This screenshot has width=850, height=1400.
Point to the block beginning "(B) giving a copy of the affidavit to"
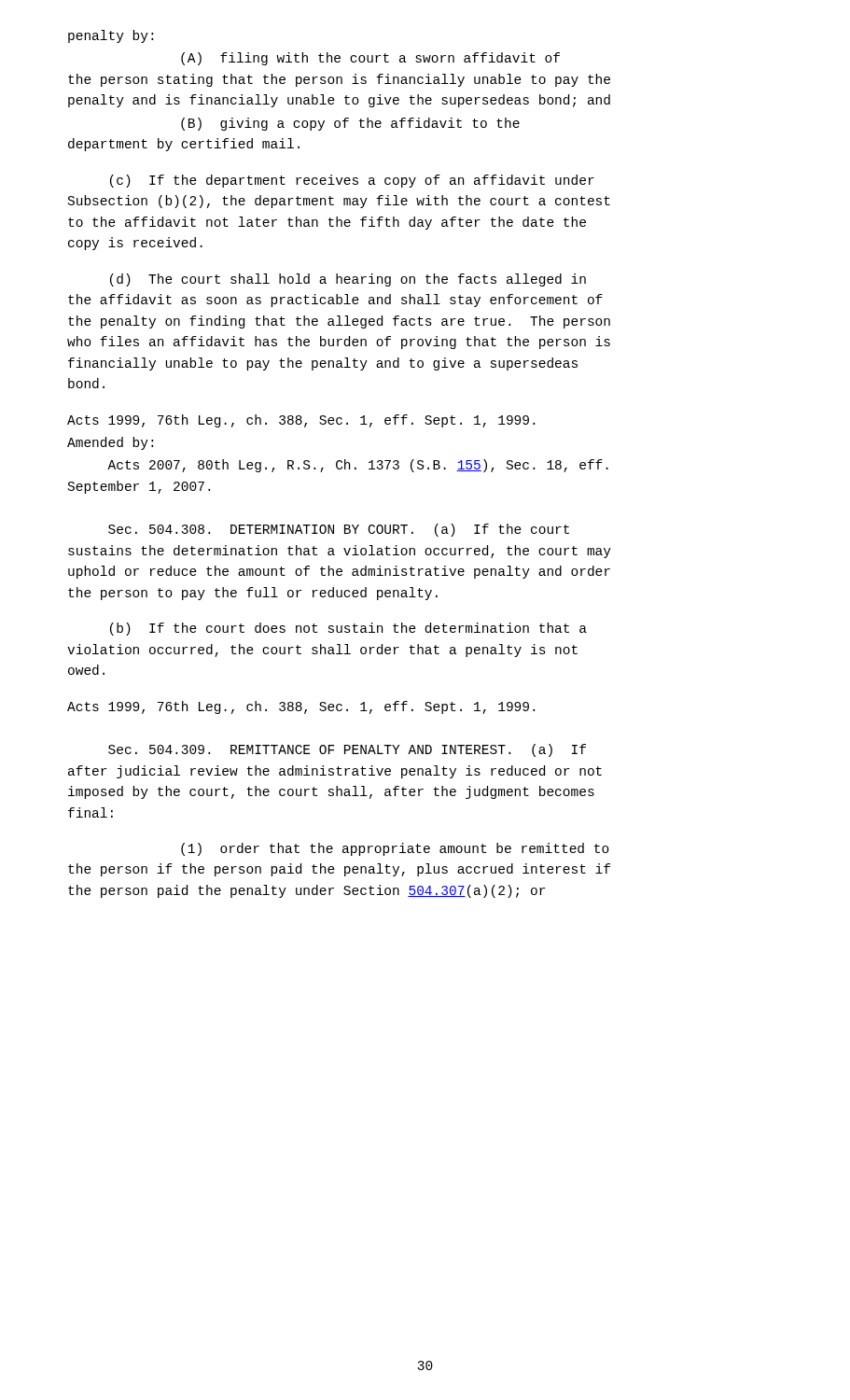[425, 135]
